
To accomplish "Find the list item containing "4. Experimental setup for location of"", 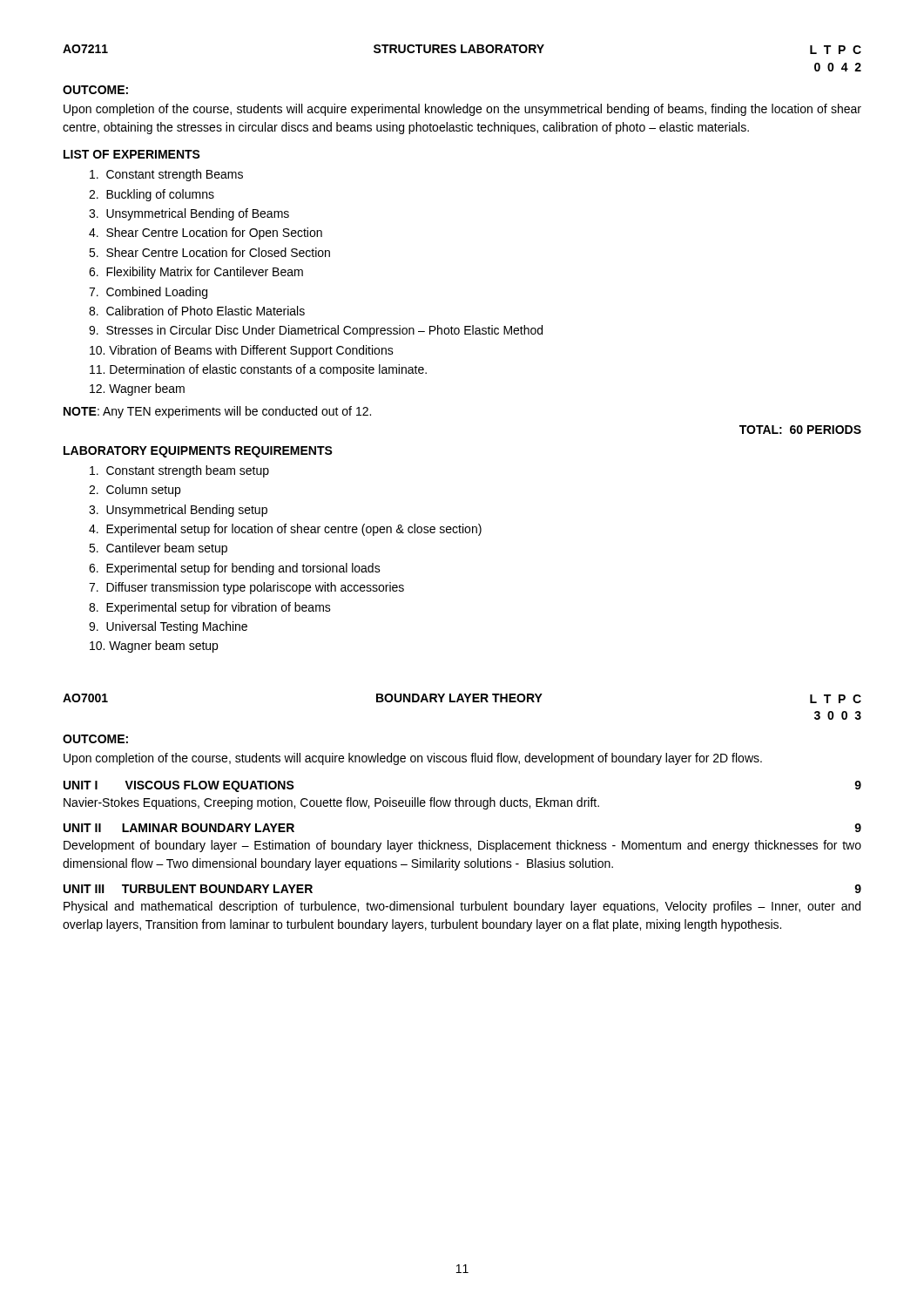I will pyautogui.click(x=285, y=529).
